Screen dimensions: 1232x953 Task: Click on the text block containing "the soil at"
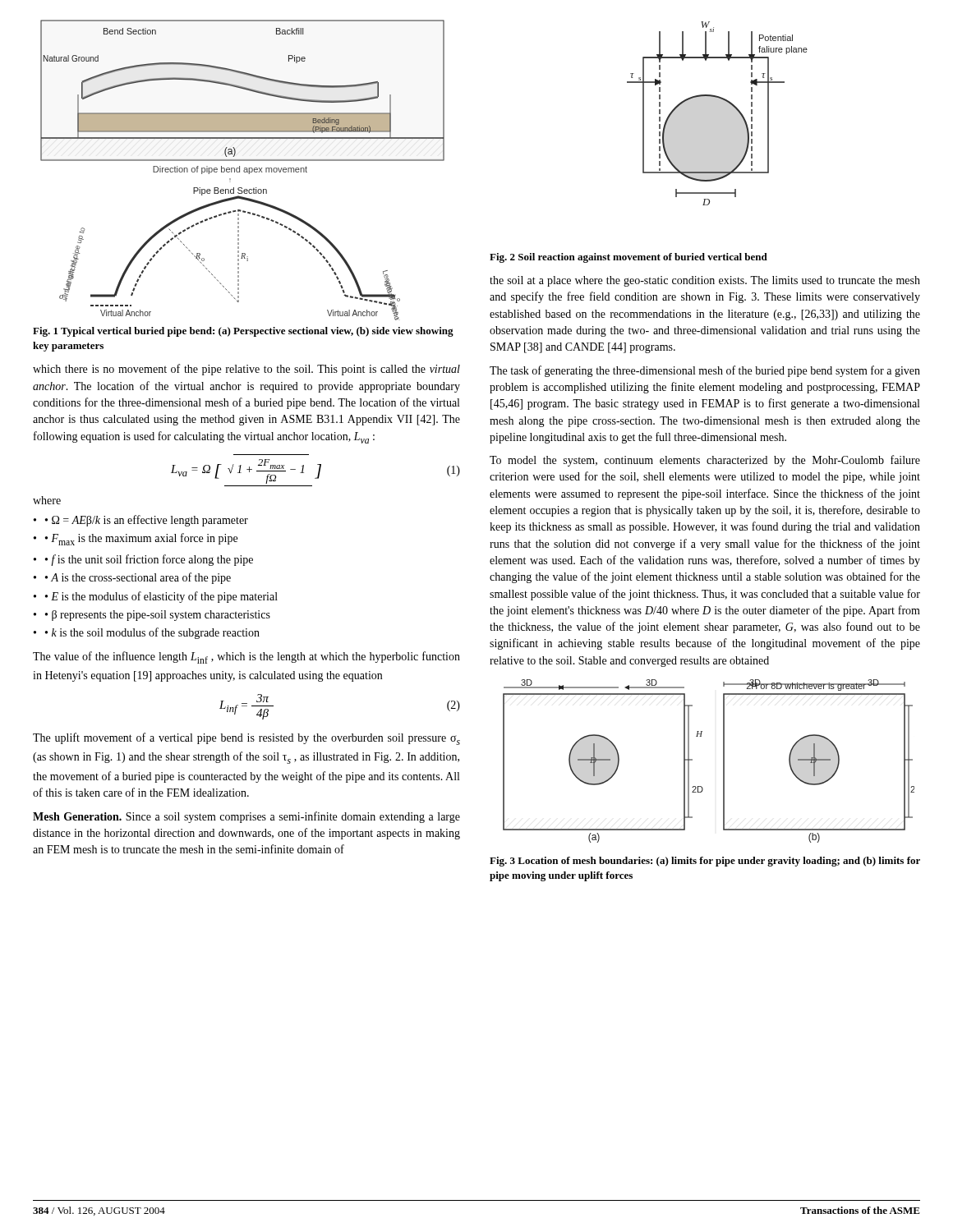[705, 315]
